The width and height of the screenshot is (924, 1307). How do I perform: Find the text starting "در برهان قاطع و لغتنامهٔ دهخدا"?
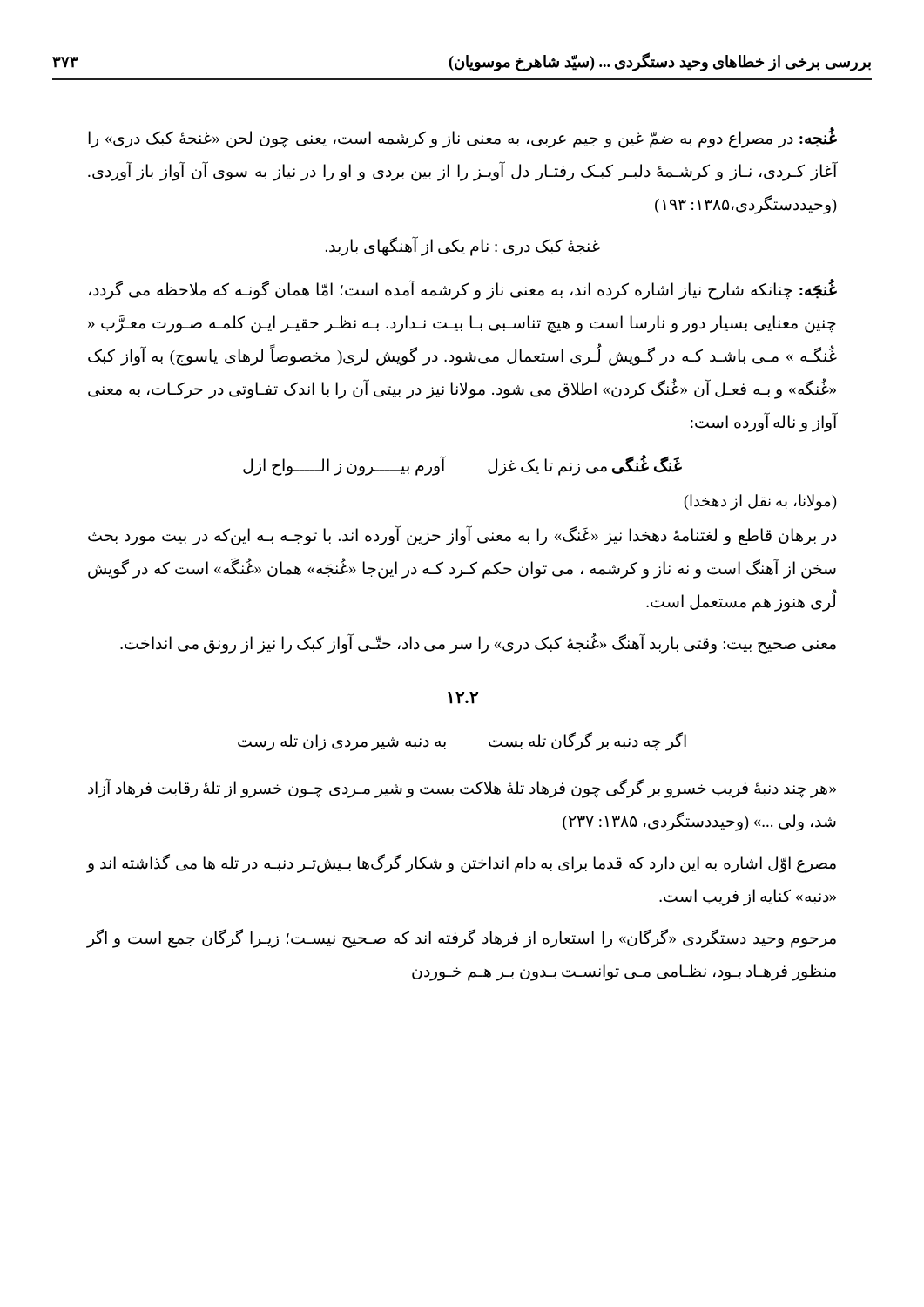point(462,568)
